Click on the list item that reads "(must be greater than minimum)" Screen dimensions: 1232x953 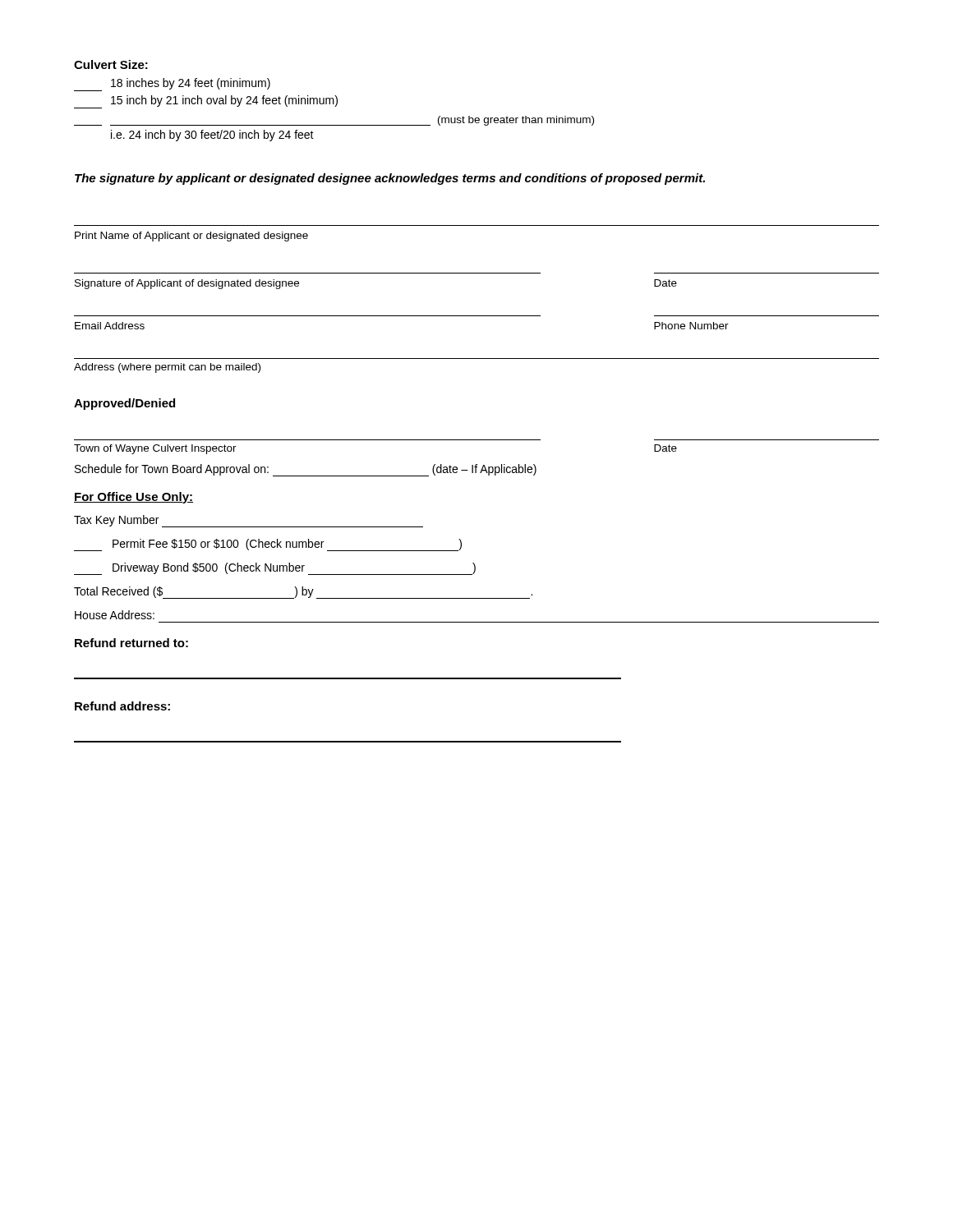(334, 118)
